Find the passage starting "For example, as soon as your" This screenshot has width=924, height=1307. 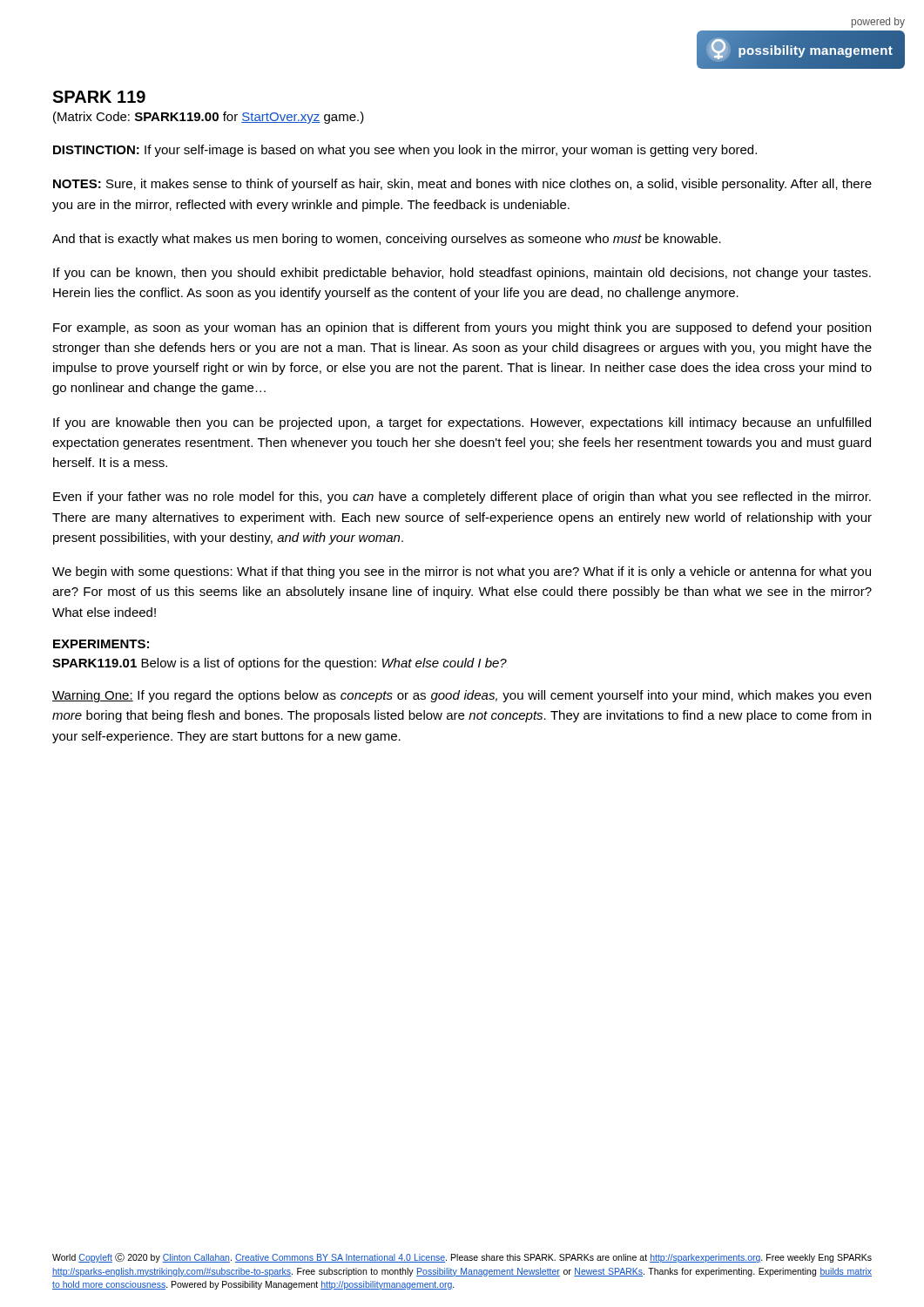pyautogui.click(x=462, y=357)
